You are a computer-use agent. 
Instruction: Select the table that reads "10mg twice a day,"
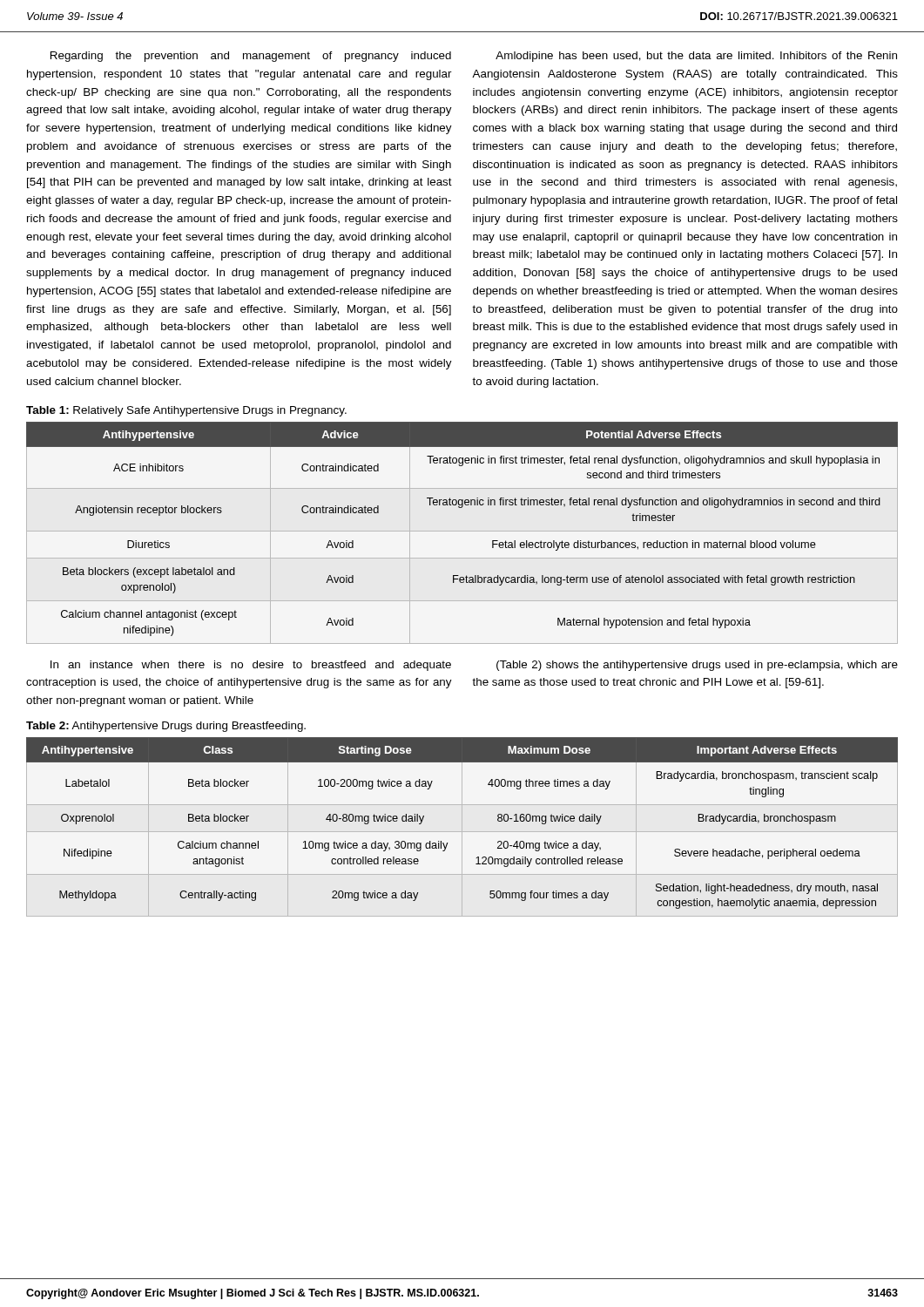click(462, 827)
